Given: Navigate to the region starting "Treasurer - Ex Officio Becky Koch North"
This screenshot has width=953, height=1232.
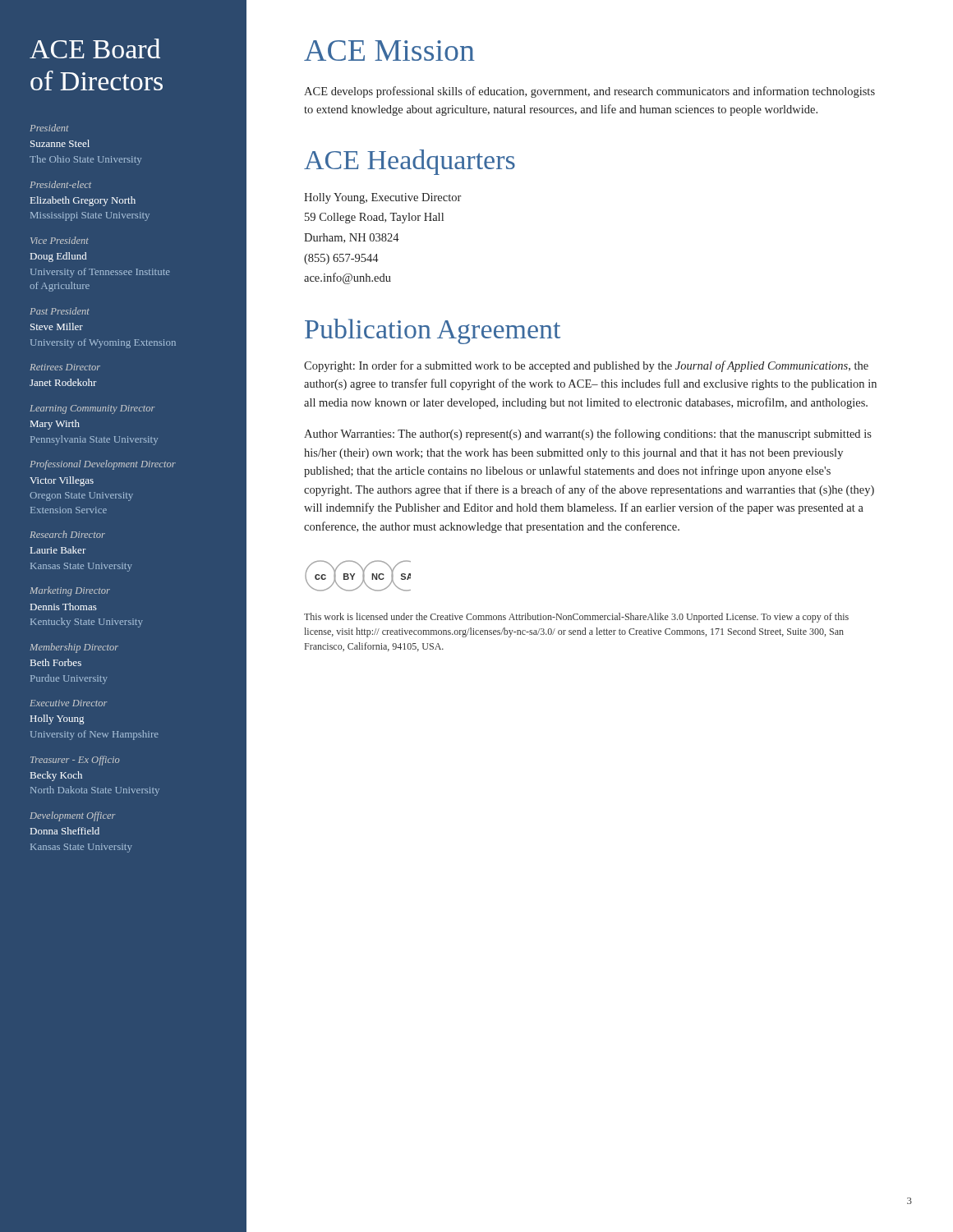Looking at the screenshot, I should [x=75, y=761].
